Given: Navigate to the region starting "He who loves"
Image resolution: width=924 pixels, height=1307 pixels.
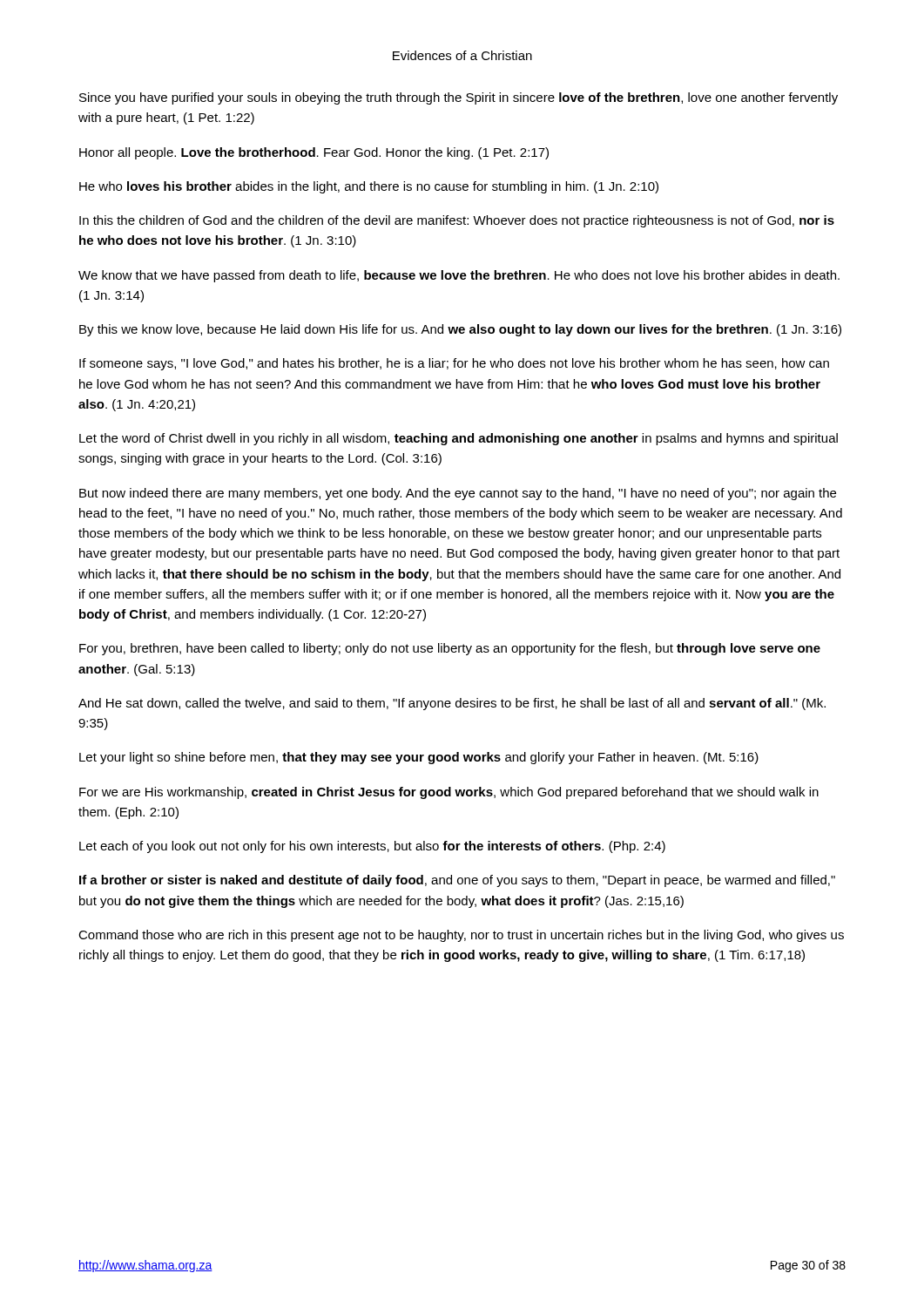Looking at the screenshot, I should coord(369,186).
